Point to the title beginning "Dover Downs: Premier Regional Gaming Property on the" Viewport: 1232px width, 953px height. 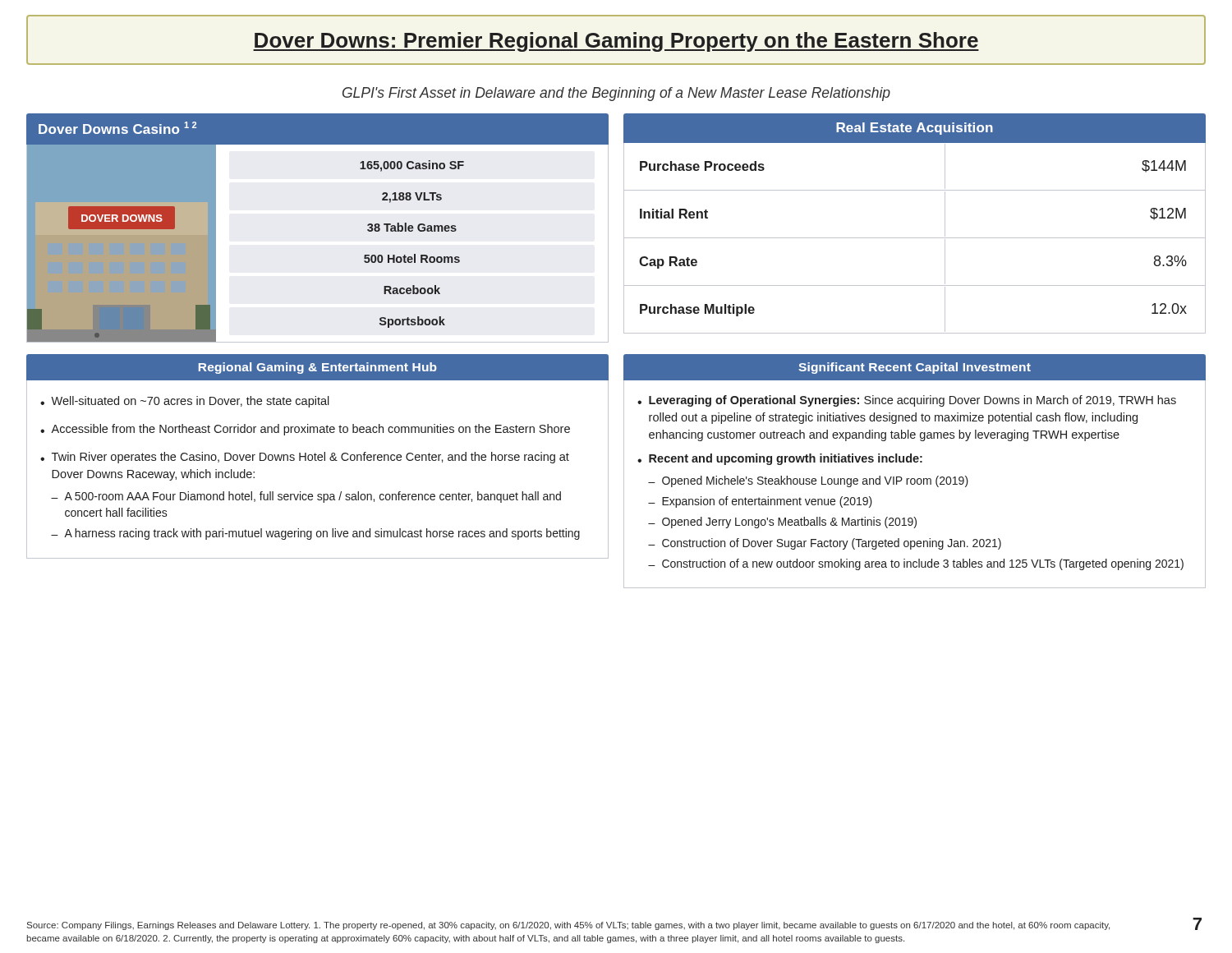[616, 40]
